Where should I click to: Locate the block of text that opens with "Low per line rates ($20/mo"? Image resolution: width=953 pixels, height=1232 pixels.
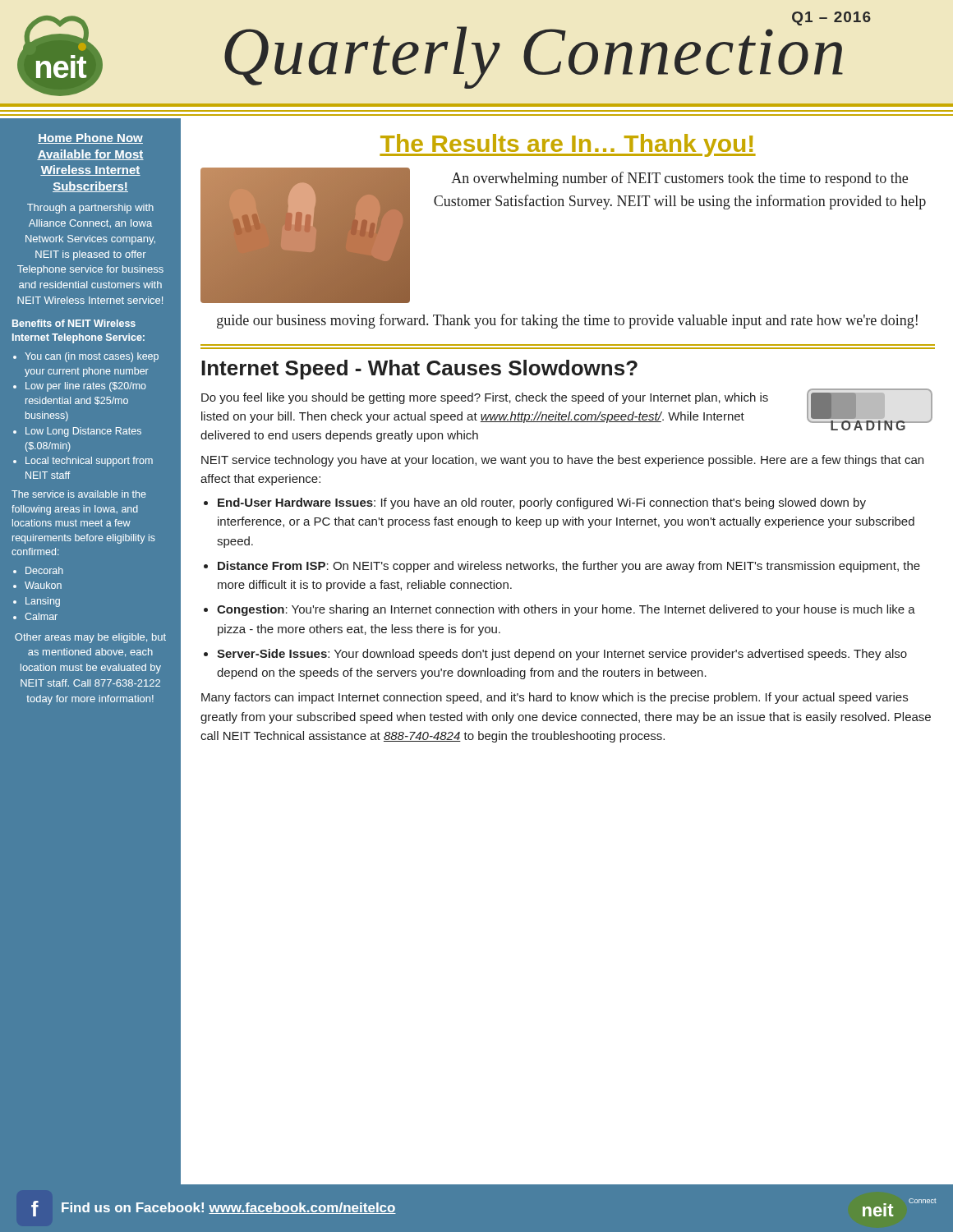click(85, 401)
